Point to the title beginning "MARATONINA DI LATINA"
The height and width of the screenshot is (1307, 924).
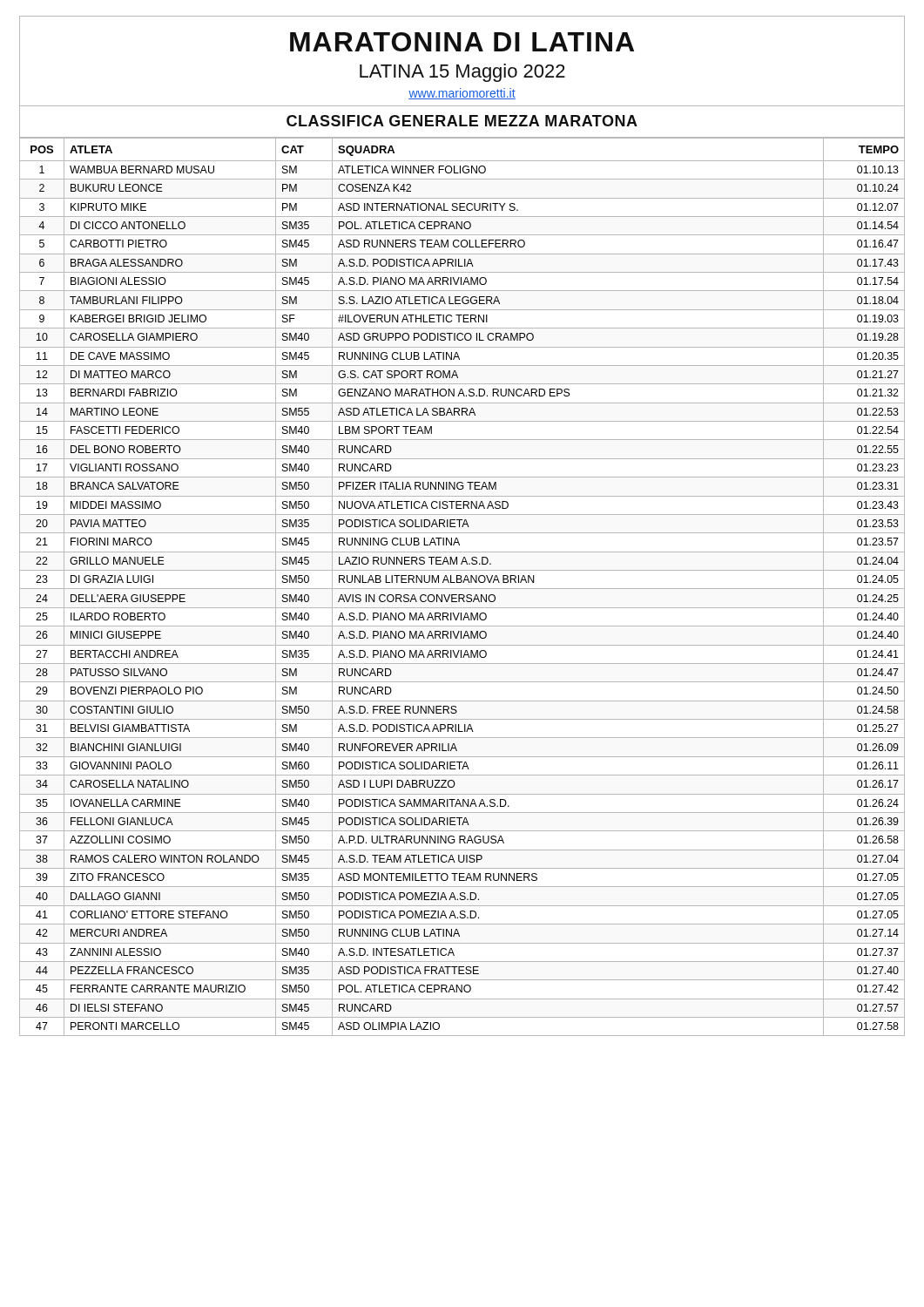(x=462, y=63)
